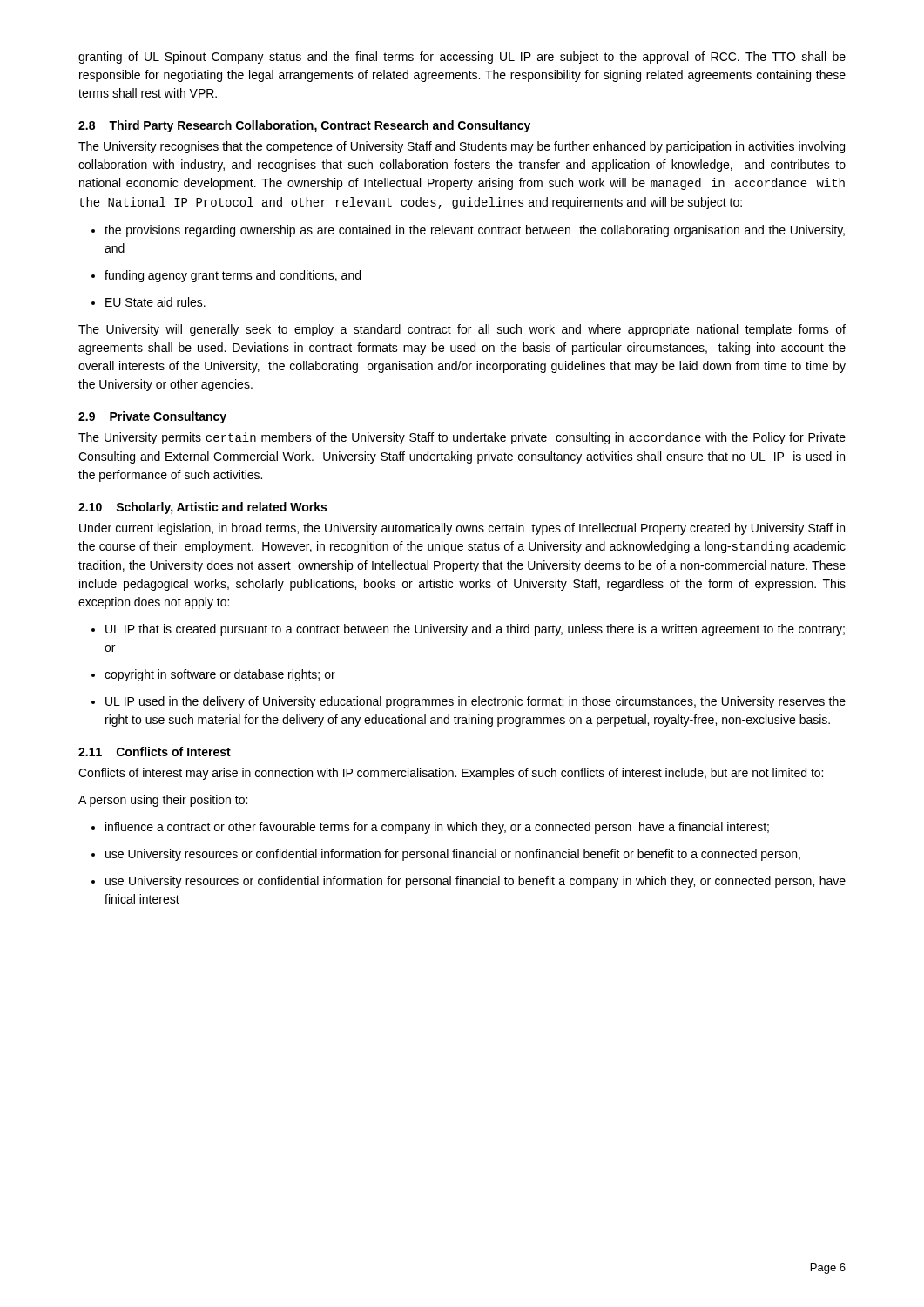The width and height of the screenshot is (924, 1307).
Task: Find the text block containing "The University recognises that the competence of"
Action: [462, 175]
